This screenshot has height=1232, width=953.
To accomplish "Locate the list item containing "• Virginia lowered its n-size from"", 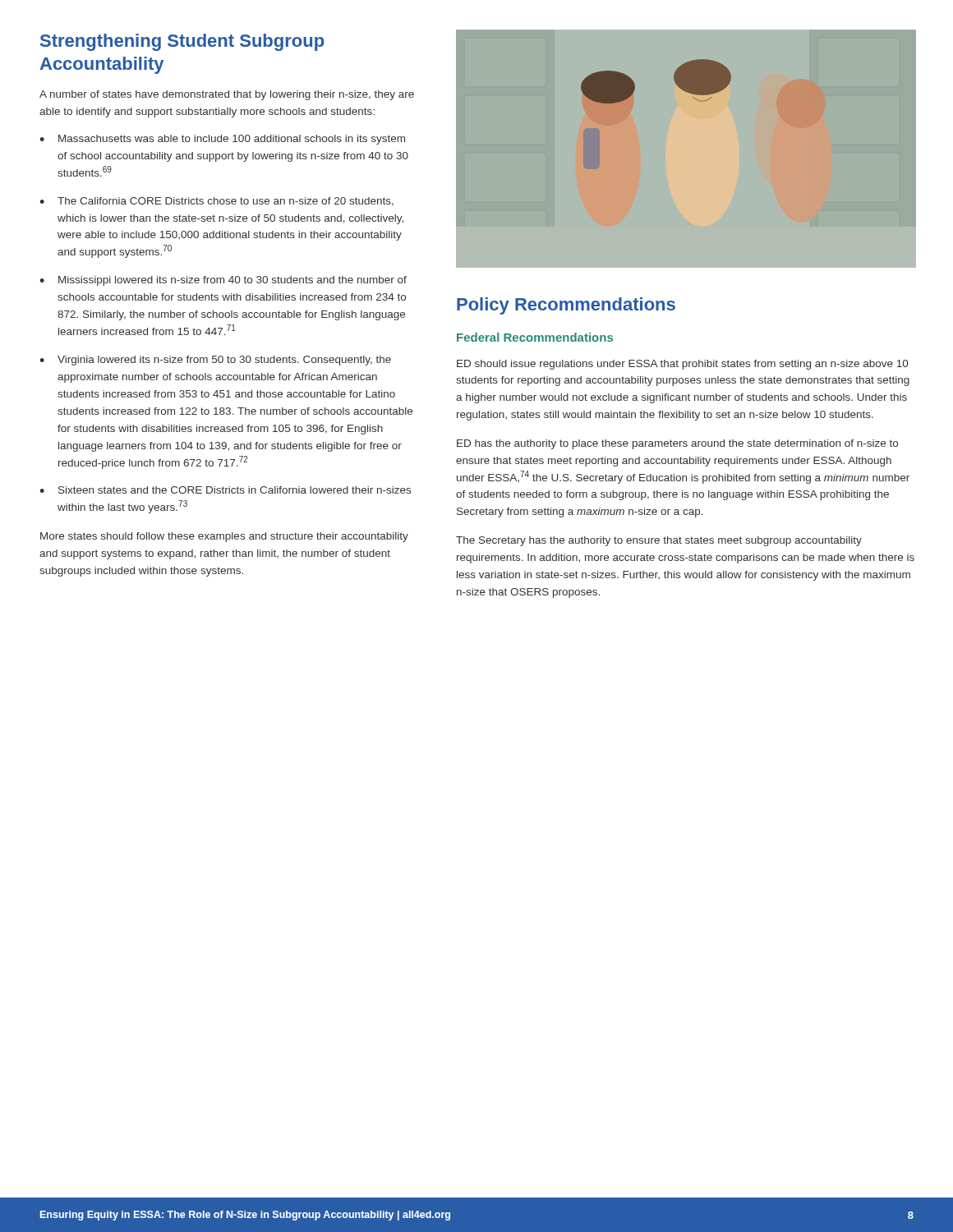I will (x=228, y=412).
